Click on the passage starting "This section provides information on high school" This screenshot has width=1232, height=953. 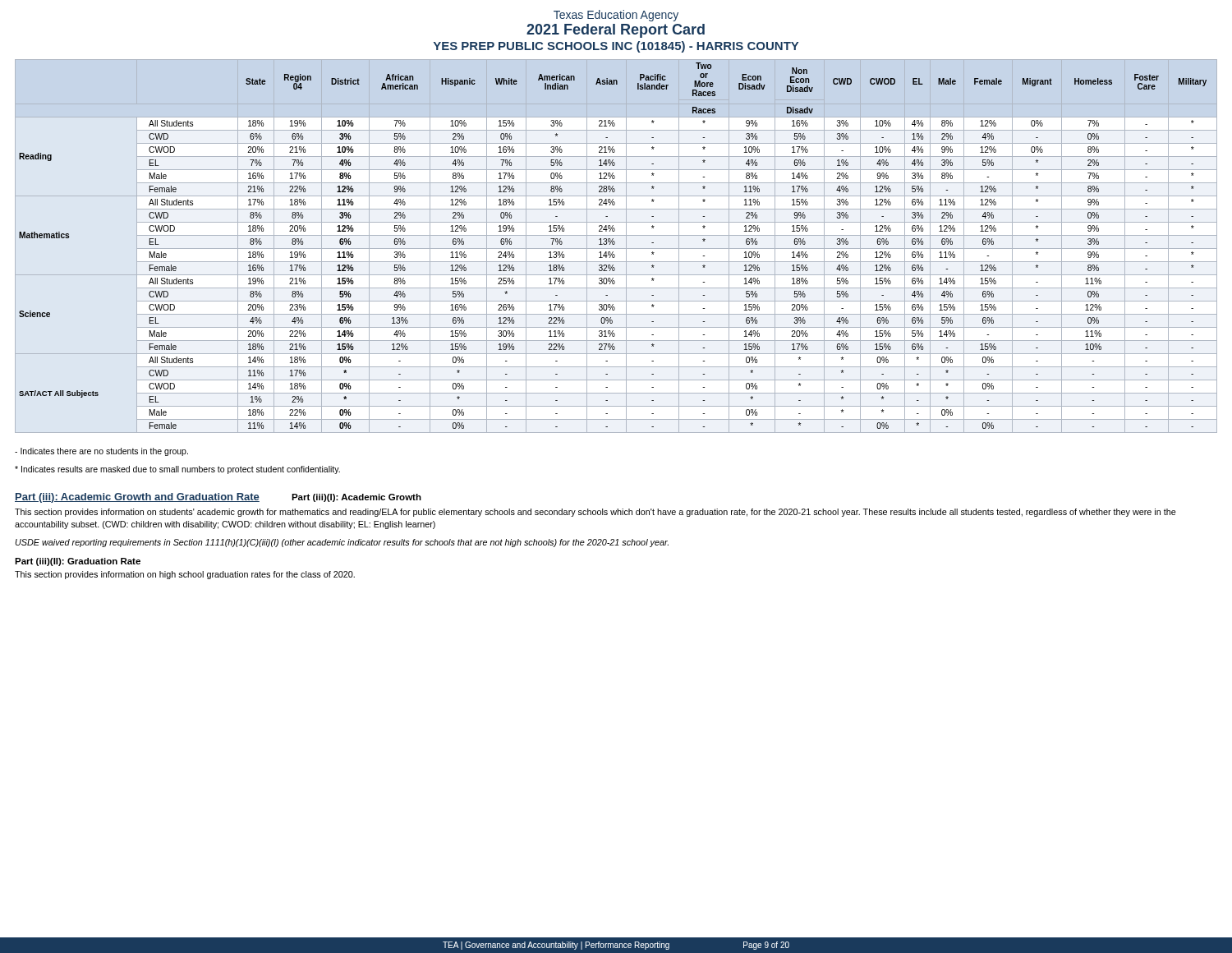[185, 575]
